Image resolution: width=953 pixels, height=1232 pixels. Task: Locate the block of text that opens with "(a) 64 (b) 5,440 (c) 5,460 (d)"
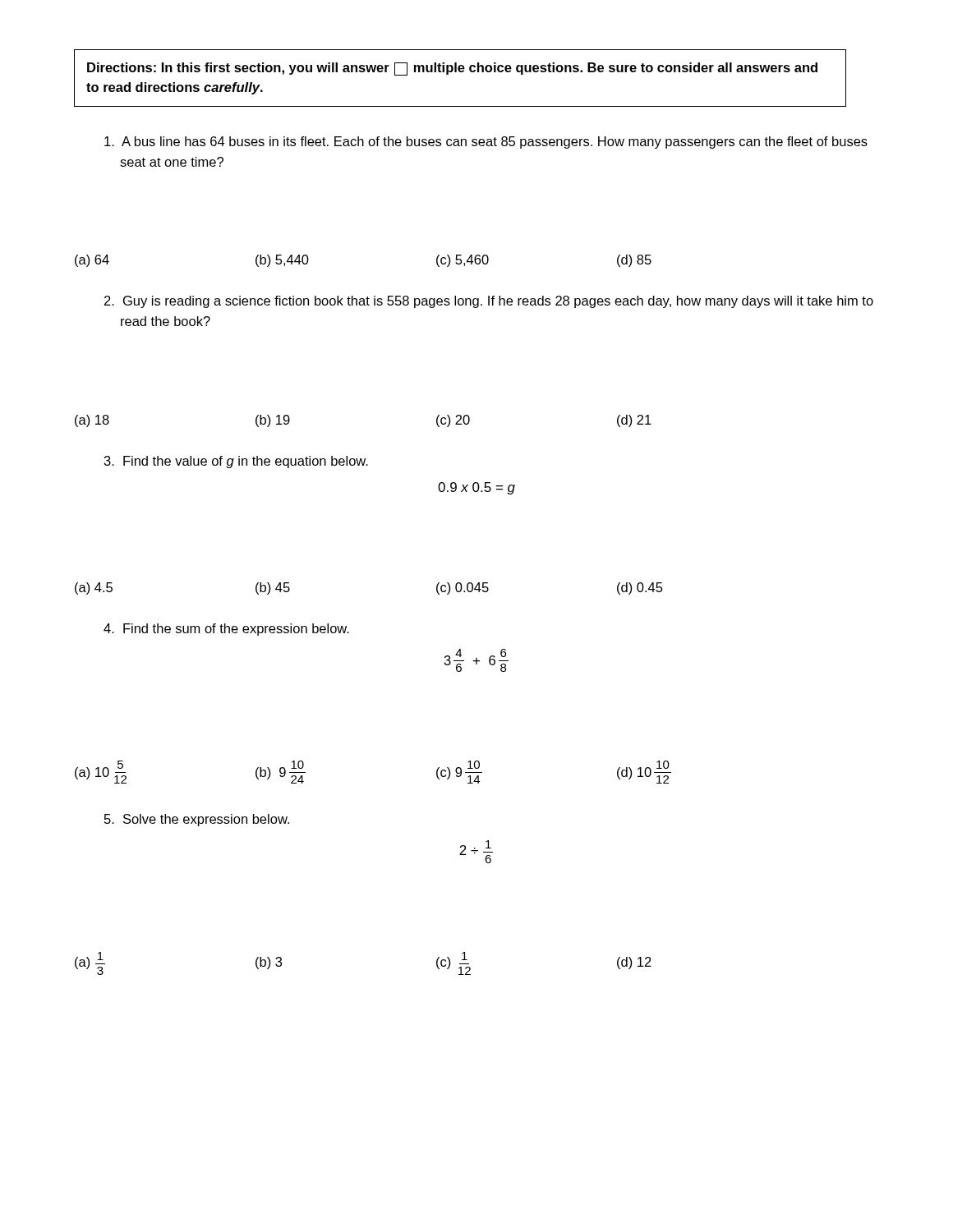point(435,260)
